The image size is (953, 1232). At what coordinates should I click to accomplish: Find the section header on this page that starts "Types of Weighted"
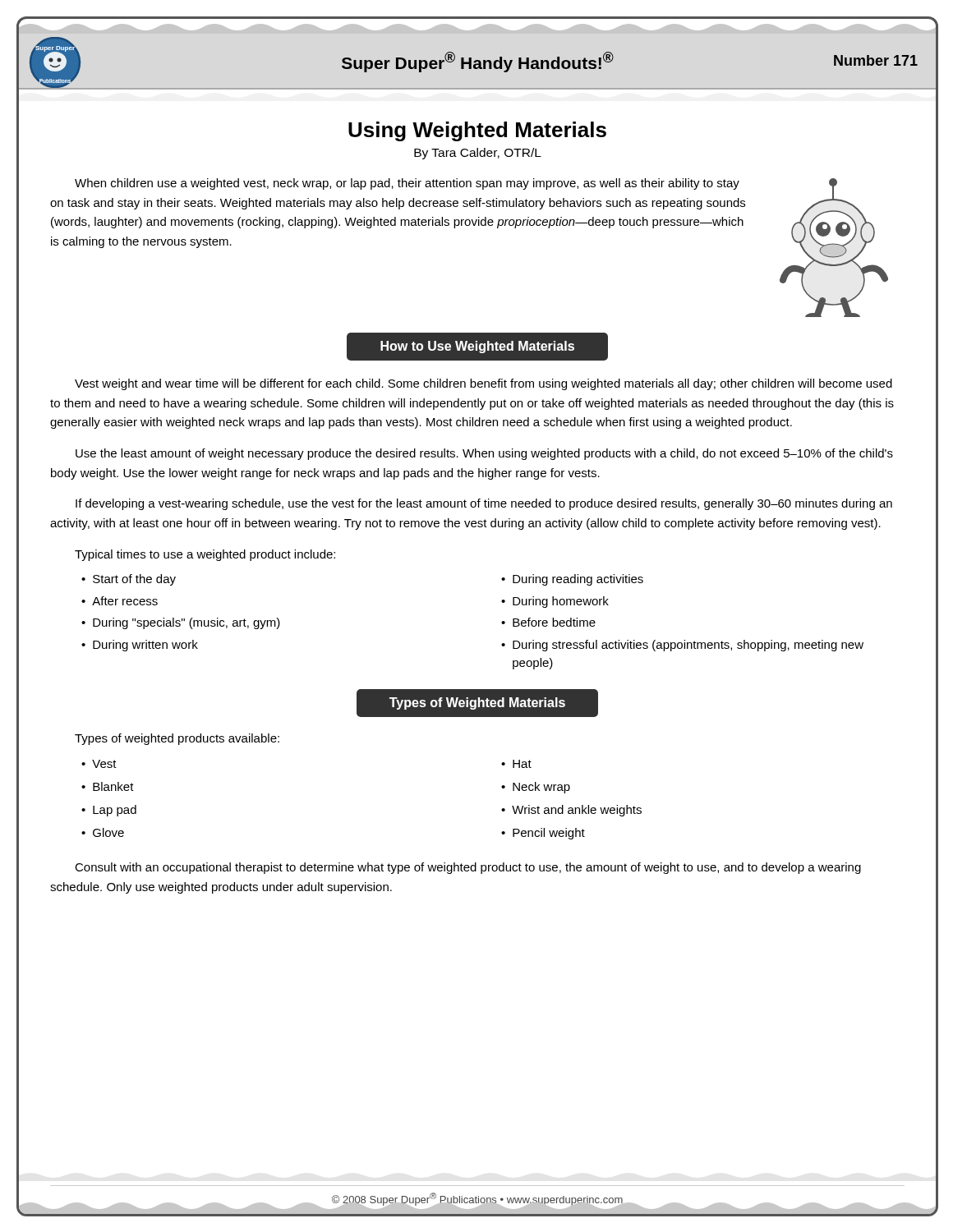pyautogui.click(x=477, y=703)
